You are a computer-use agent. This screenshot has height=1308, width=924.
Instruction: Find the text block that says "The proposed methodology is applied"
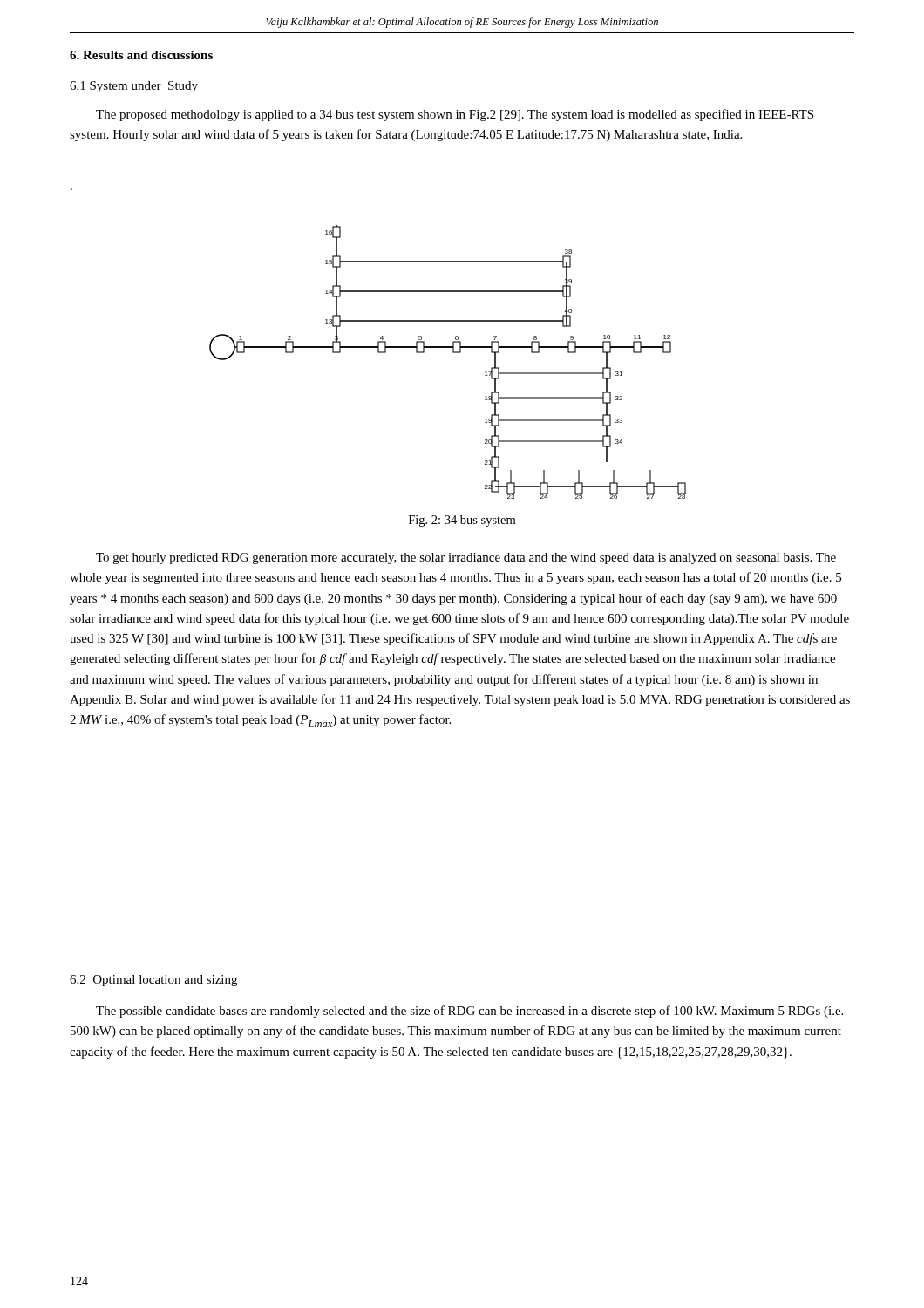tap(442, 124)
